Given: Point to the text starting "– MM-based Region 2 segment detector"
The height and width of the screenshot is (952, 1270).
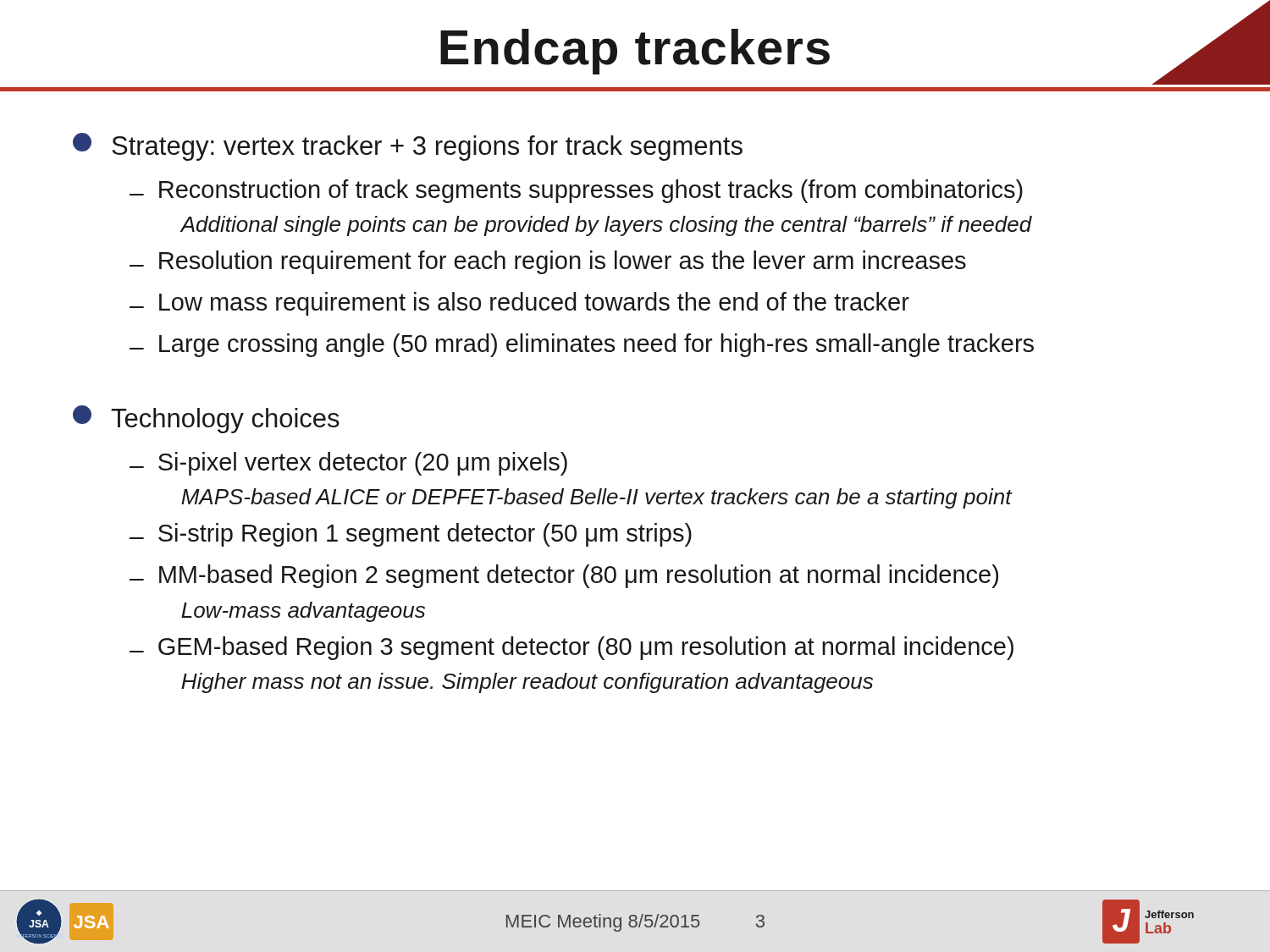Looking at the screenshot, I should 565,592.
